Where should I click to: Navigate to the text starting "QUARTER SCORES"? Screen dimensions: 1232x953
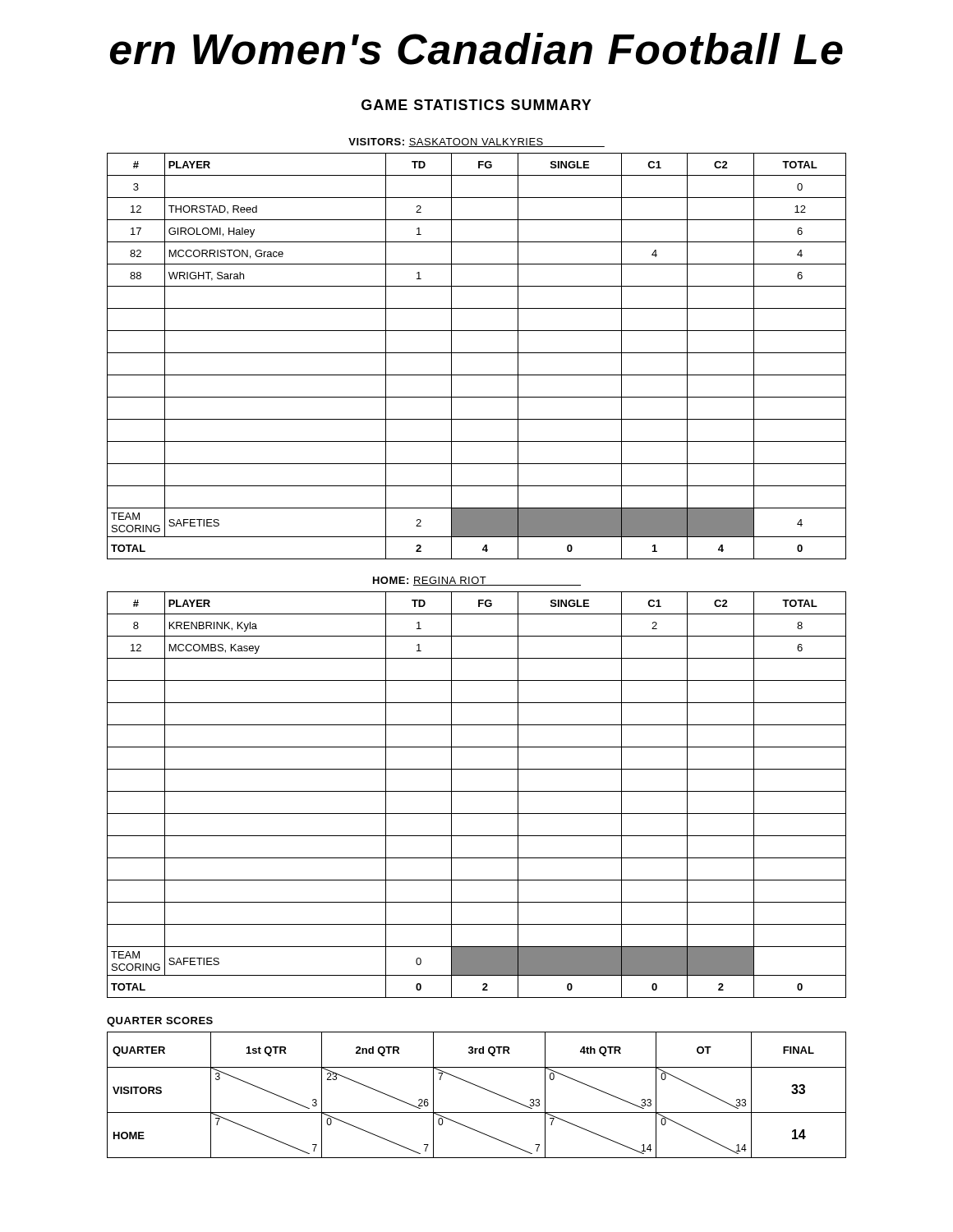coord(160,1020)
